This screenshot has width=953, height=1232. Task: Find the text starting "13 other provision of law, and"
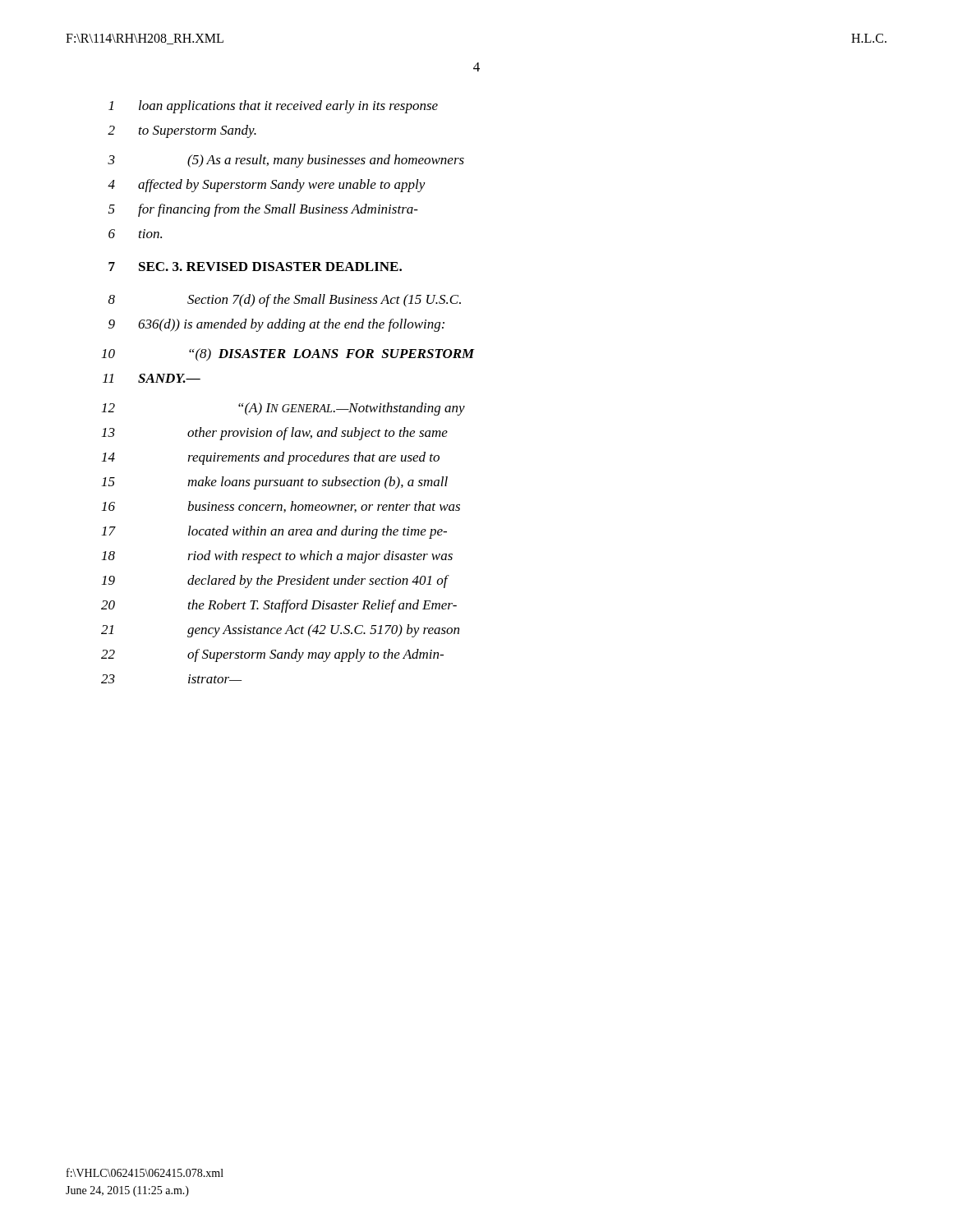[275, 434]
